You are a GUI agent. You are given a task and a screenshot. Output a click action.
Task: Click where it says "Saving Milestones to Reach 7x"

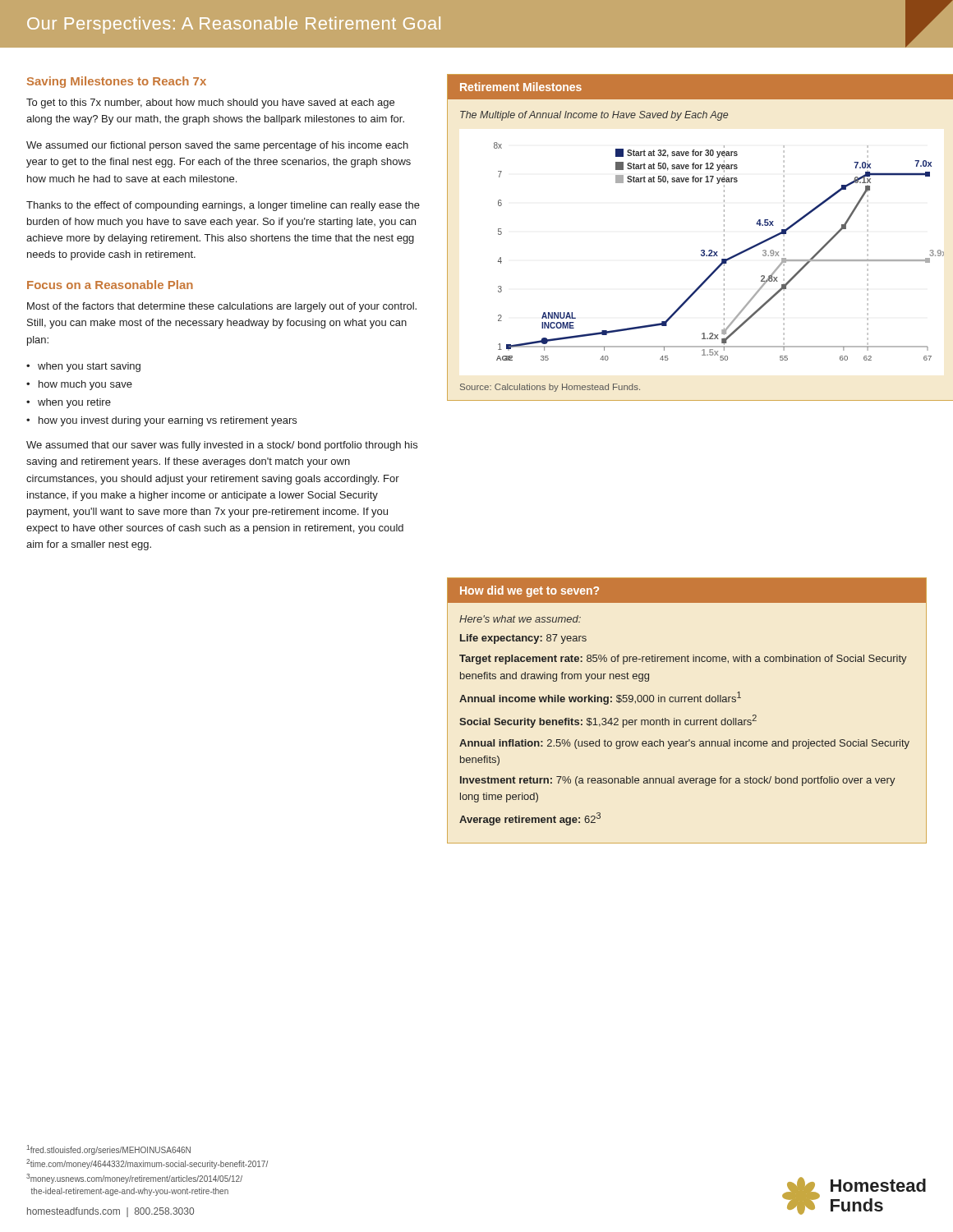click(116, 81)
